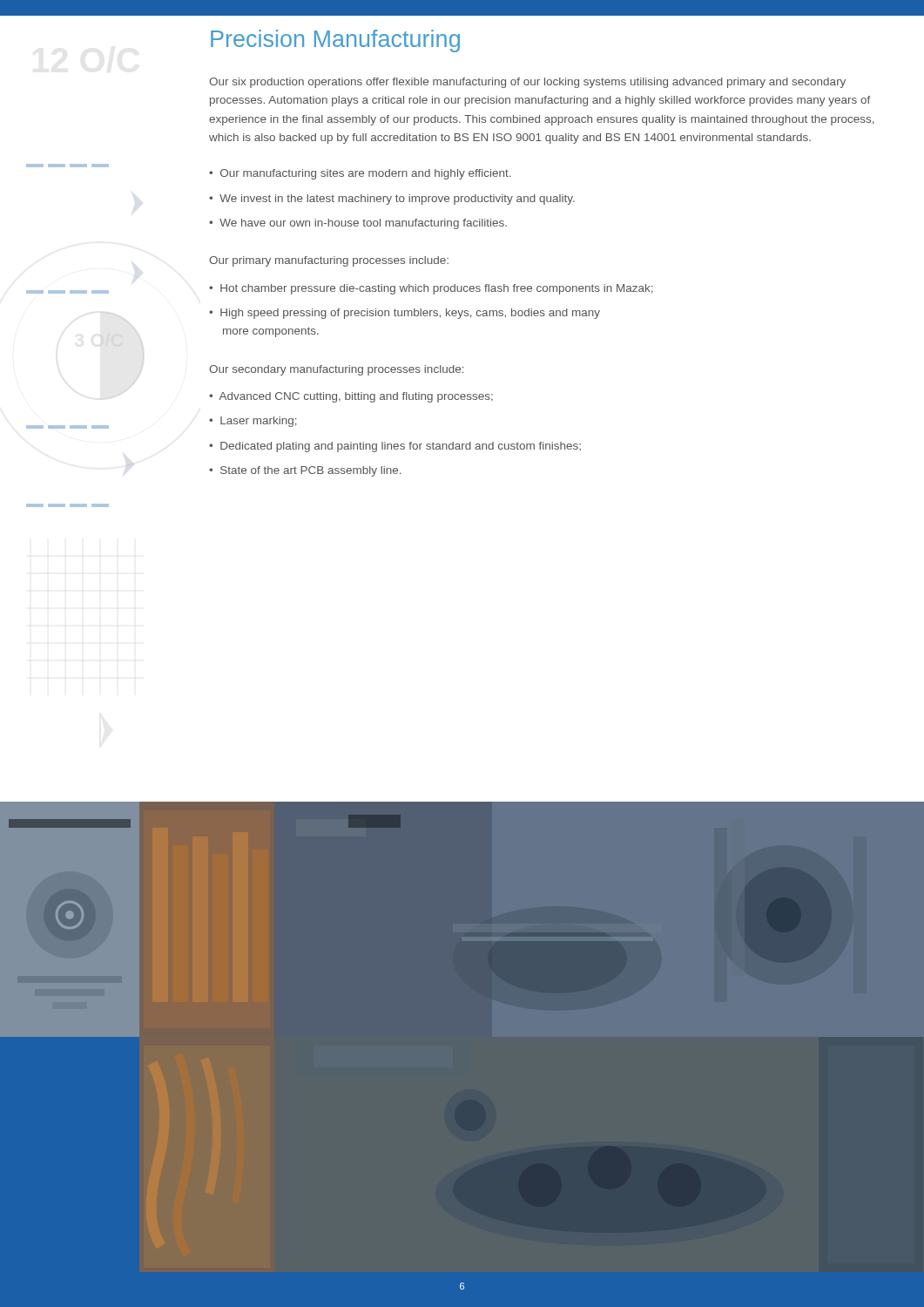Locate the block of text that opens with "• High speed"
Viewport: 924px width, 1307px height.
pos(404,322)
